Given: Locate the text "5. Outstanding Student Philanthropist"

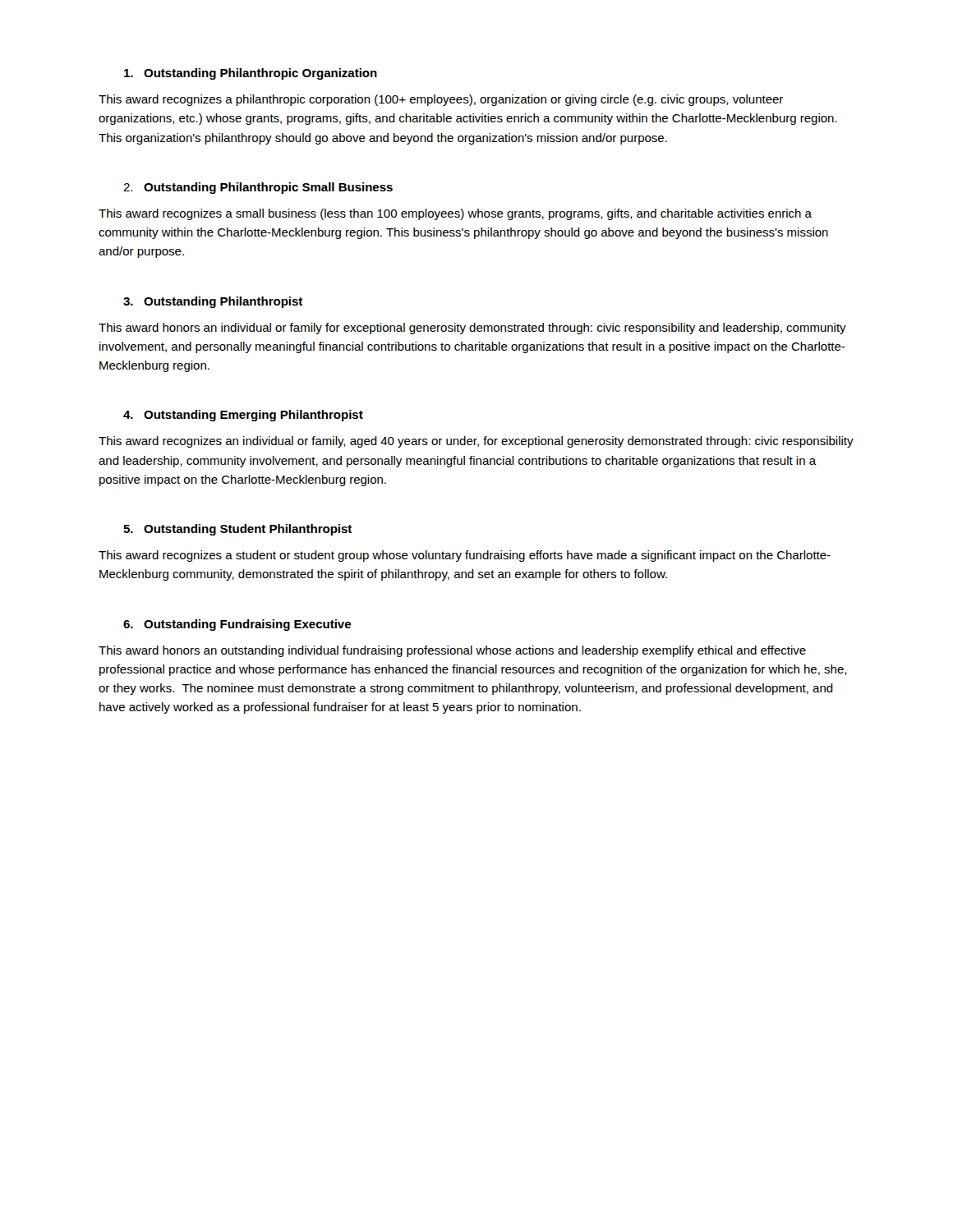Looking at the screenshot, I should pyautogui.click(x=238, y=529).
